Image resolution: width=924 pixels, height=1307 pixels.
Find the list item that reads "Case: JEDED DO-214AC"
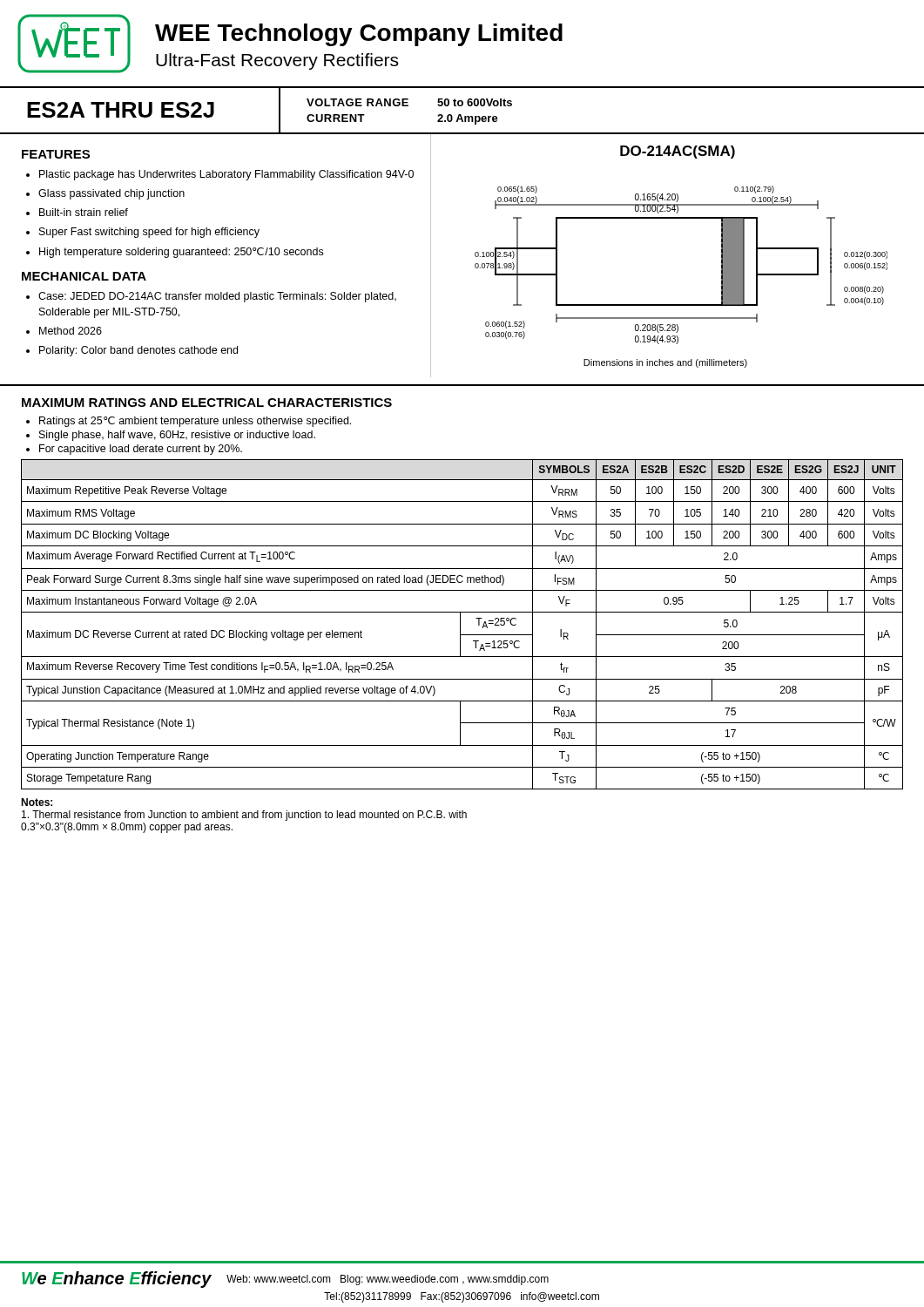[x=218, y=304]
